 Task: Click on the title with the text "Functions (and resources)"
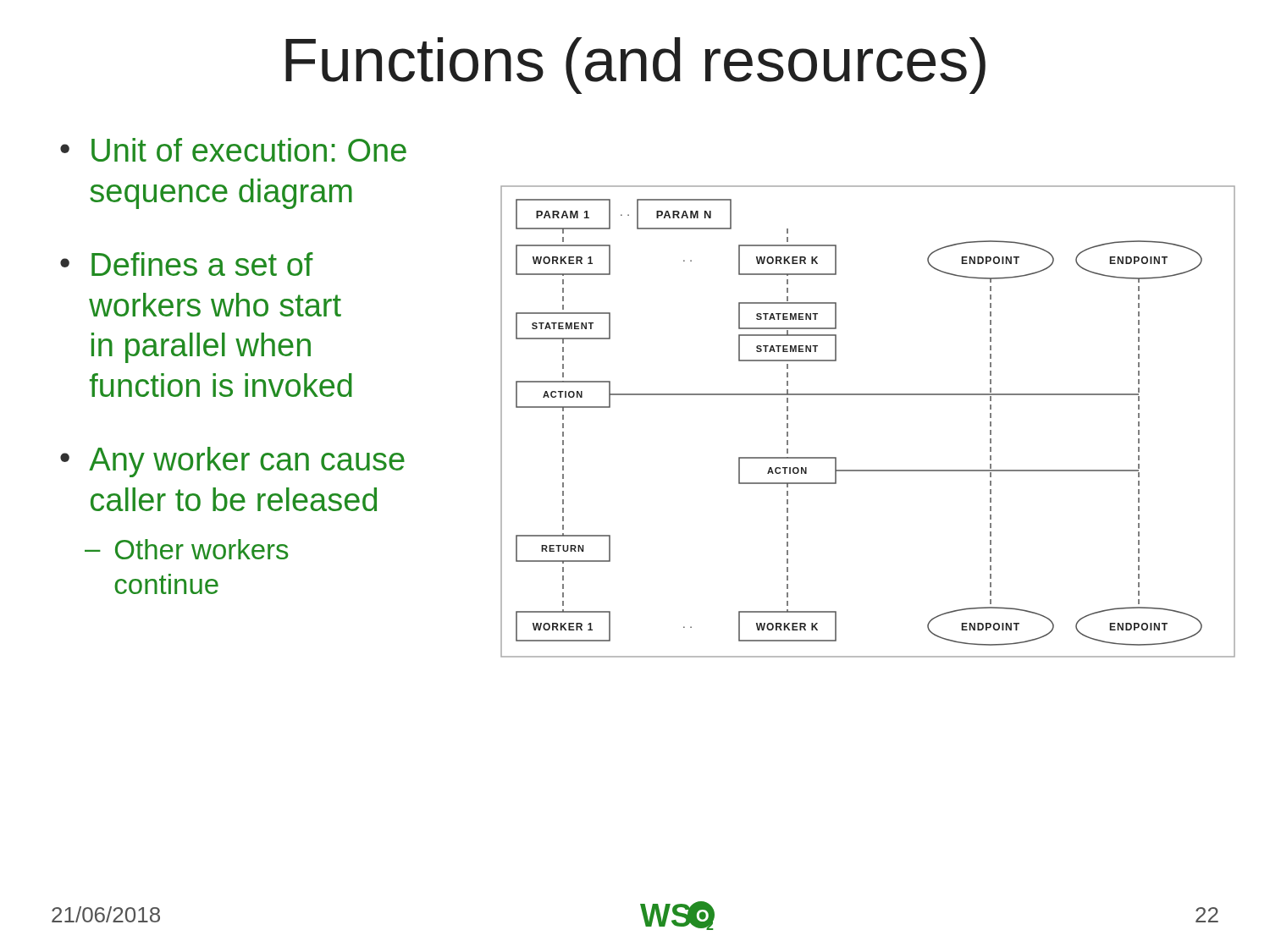pos(635,60)
